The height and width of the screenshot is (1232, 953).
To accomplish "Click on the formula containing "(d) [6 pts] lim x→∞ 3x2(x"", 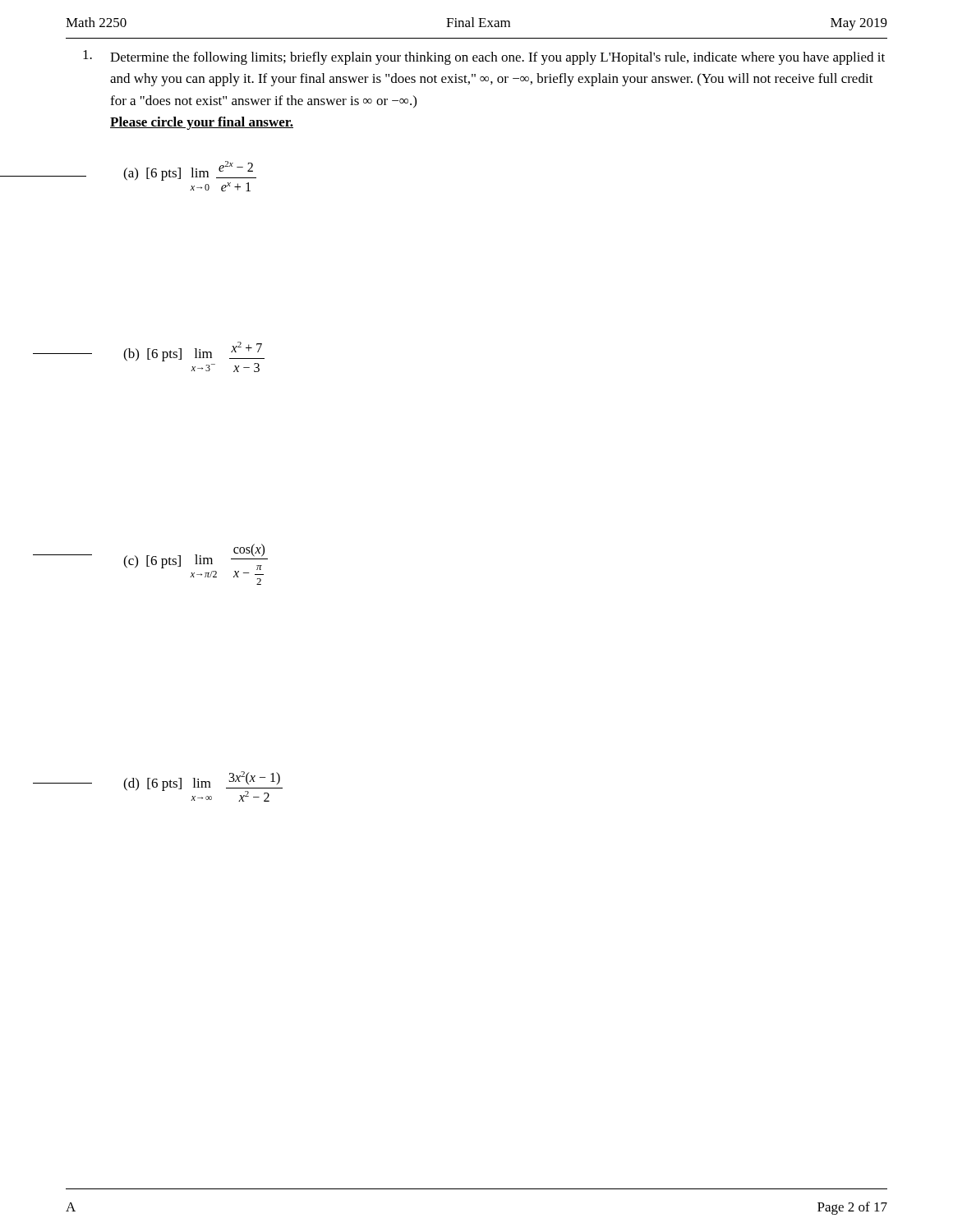I will tap(200, 790).
